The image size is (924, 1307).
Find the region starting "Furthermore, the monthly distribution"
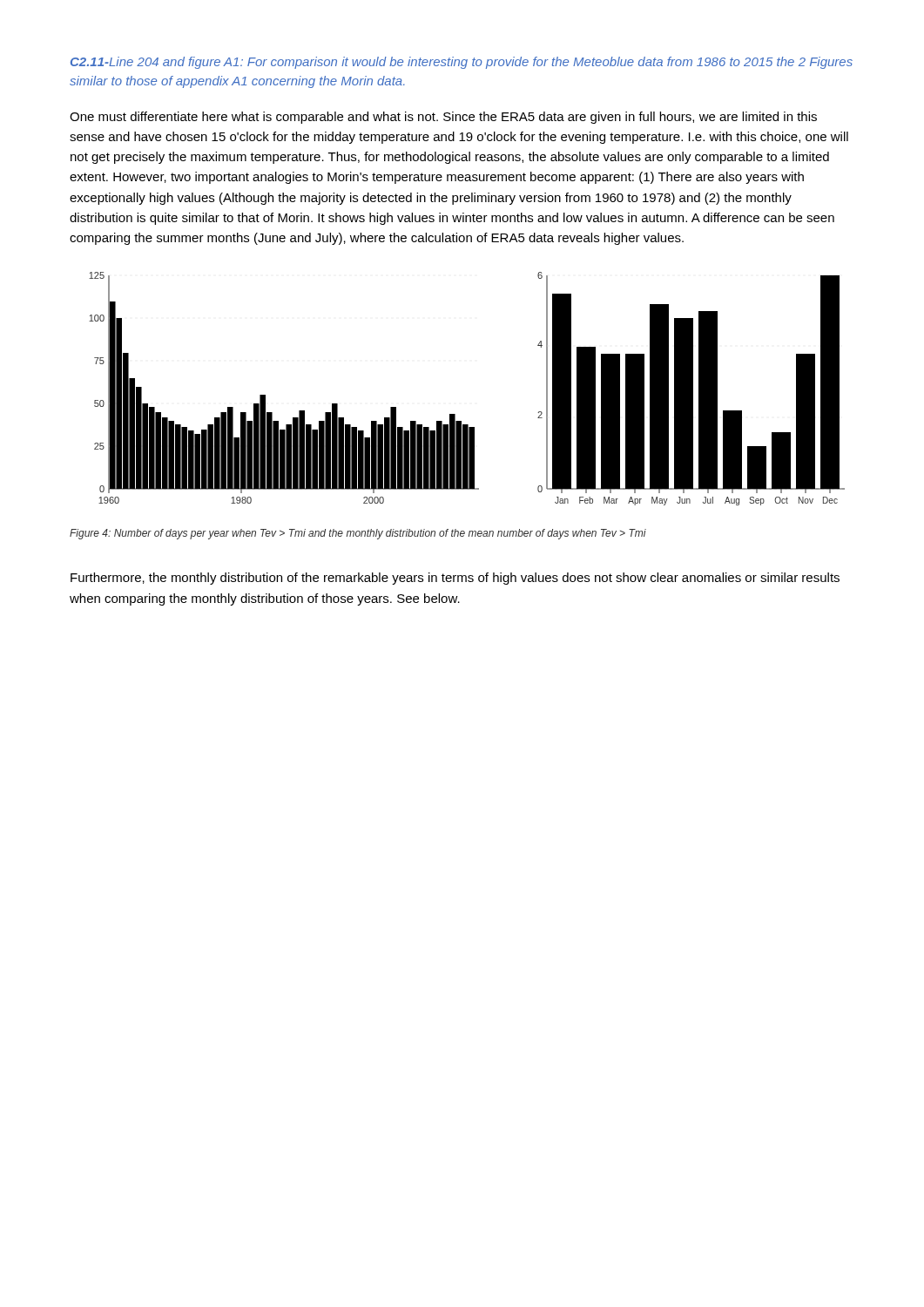[x=455, y=588]
